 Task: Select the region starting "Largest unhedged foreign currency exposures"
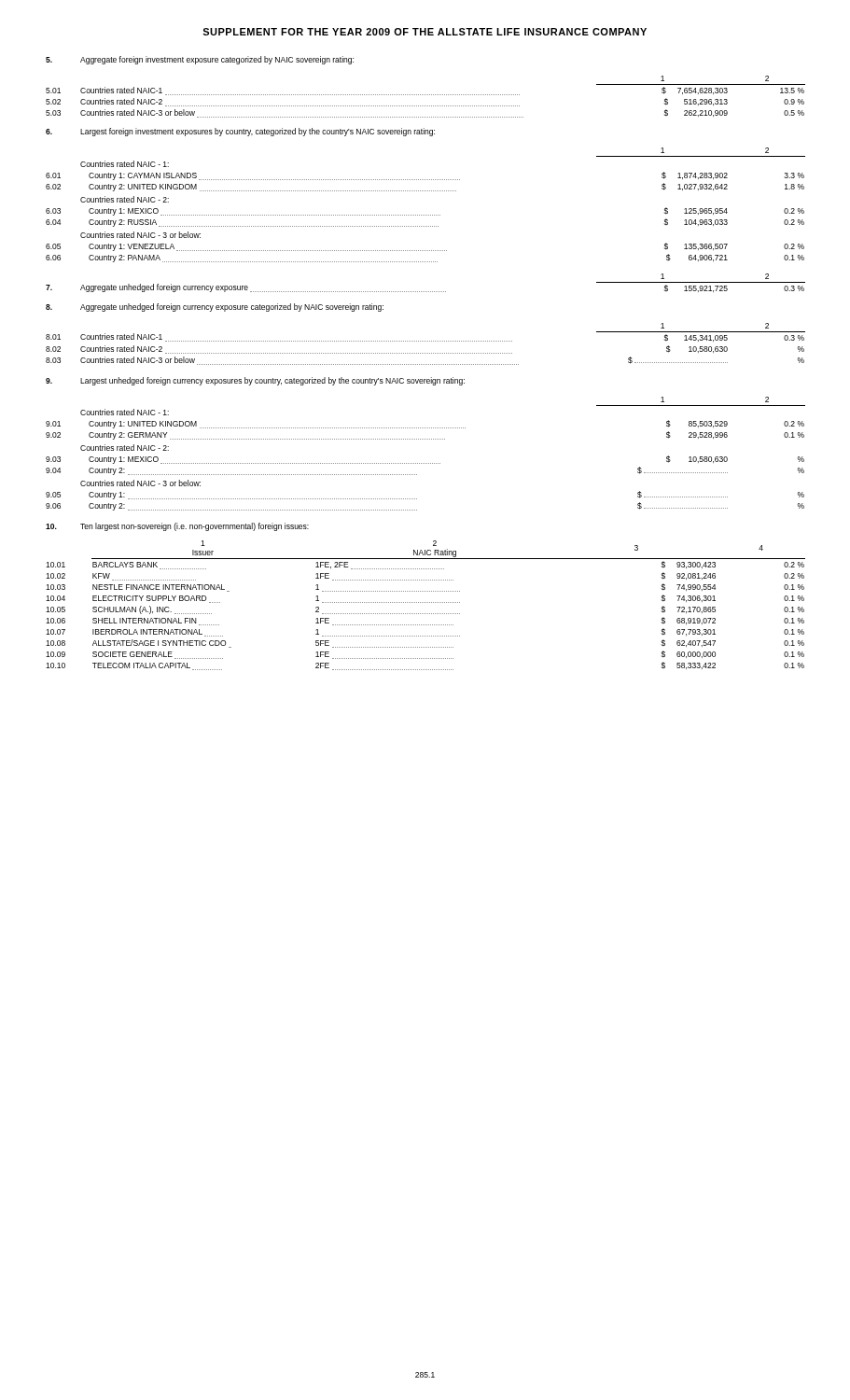pyautogui.click(x=273, y=380)
